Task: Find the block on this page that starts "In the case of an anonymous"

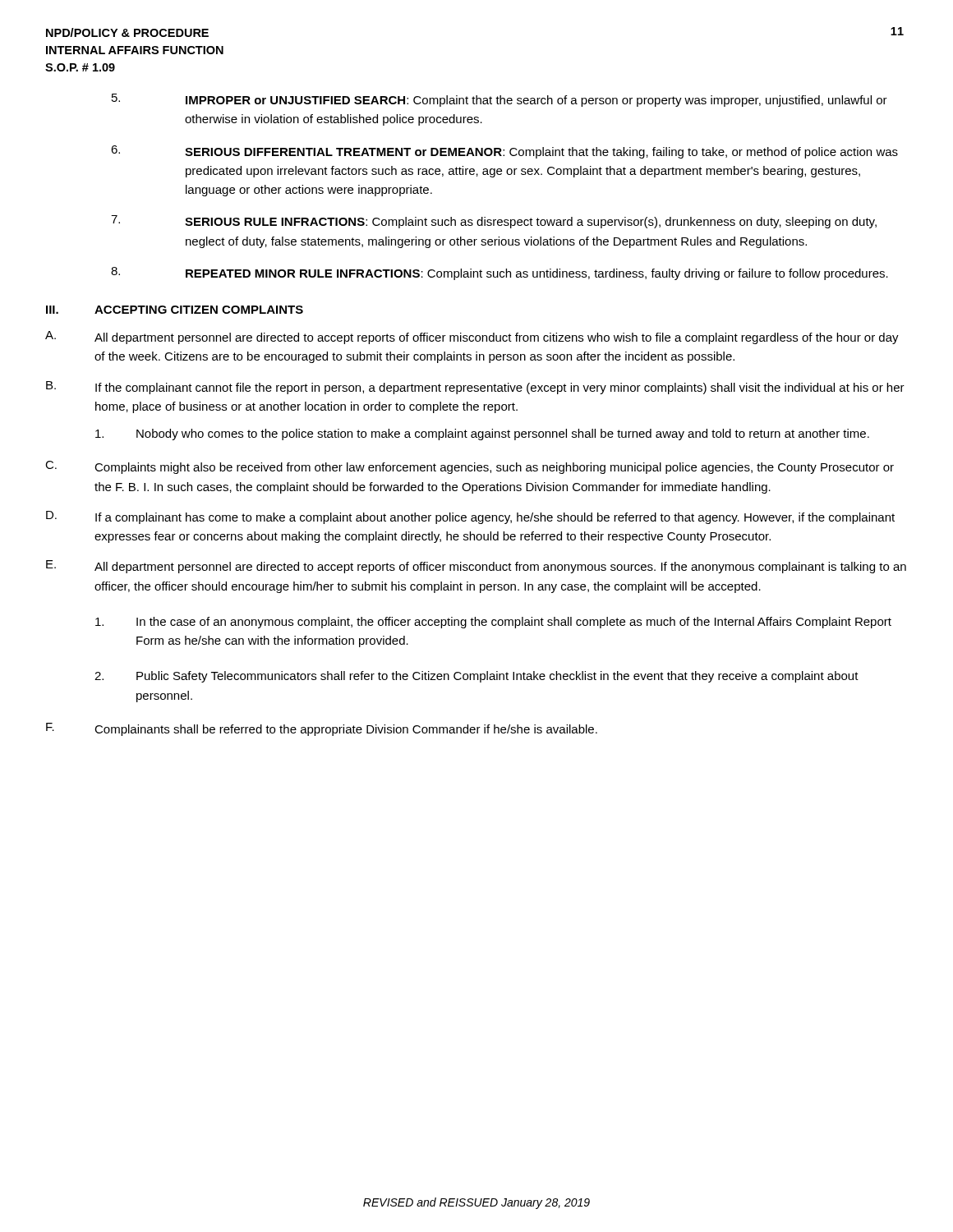Action: pyautogui.click(x=501, y=631)
